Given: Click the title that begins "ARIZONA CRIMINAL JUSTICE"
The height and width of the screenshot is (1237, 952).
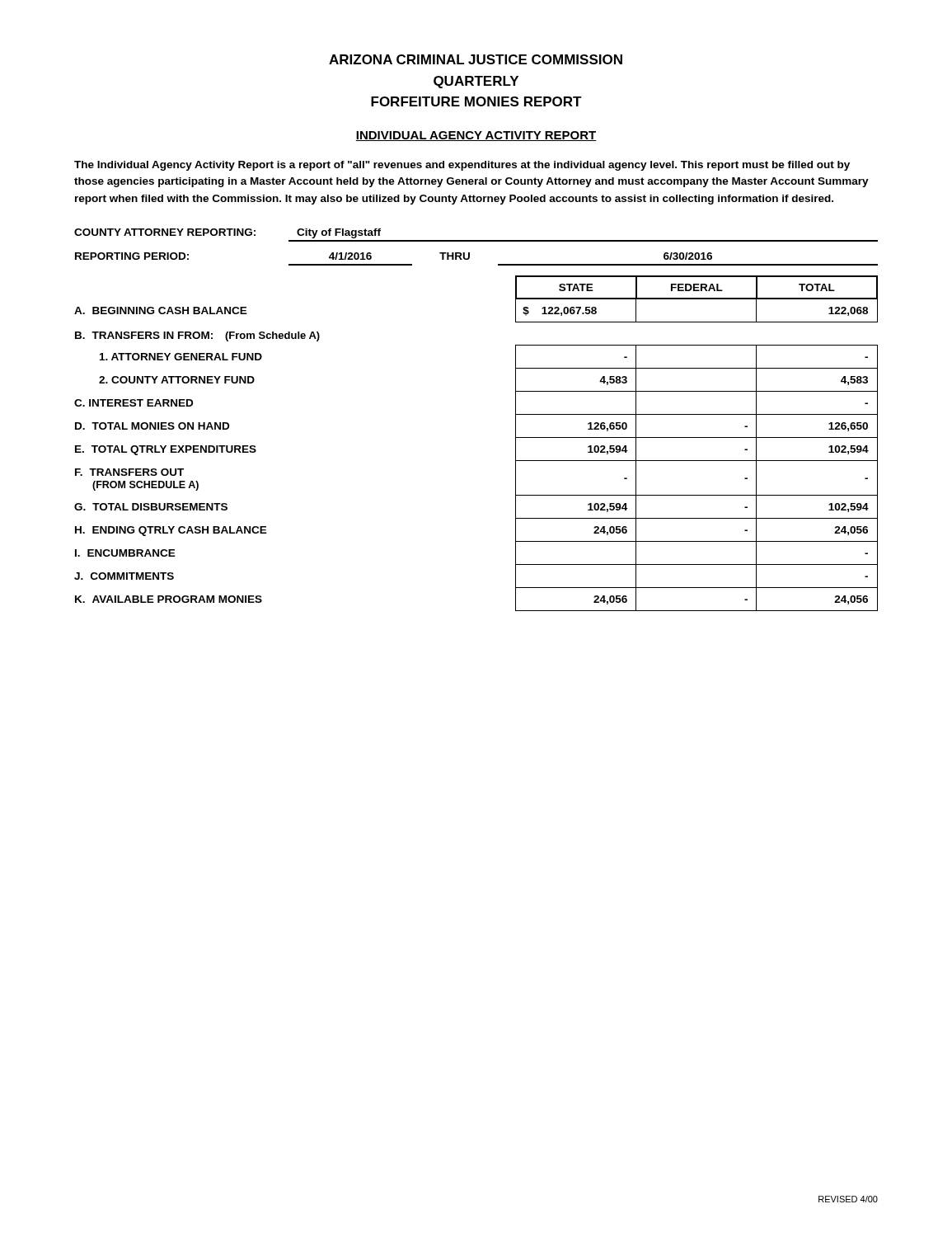Looking at the screenshot, I should coord(476,81).
